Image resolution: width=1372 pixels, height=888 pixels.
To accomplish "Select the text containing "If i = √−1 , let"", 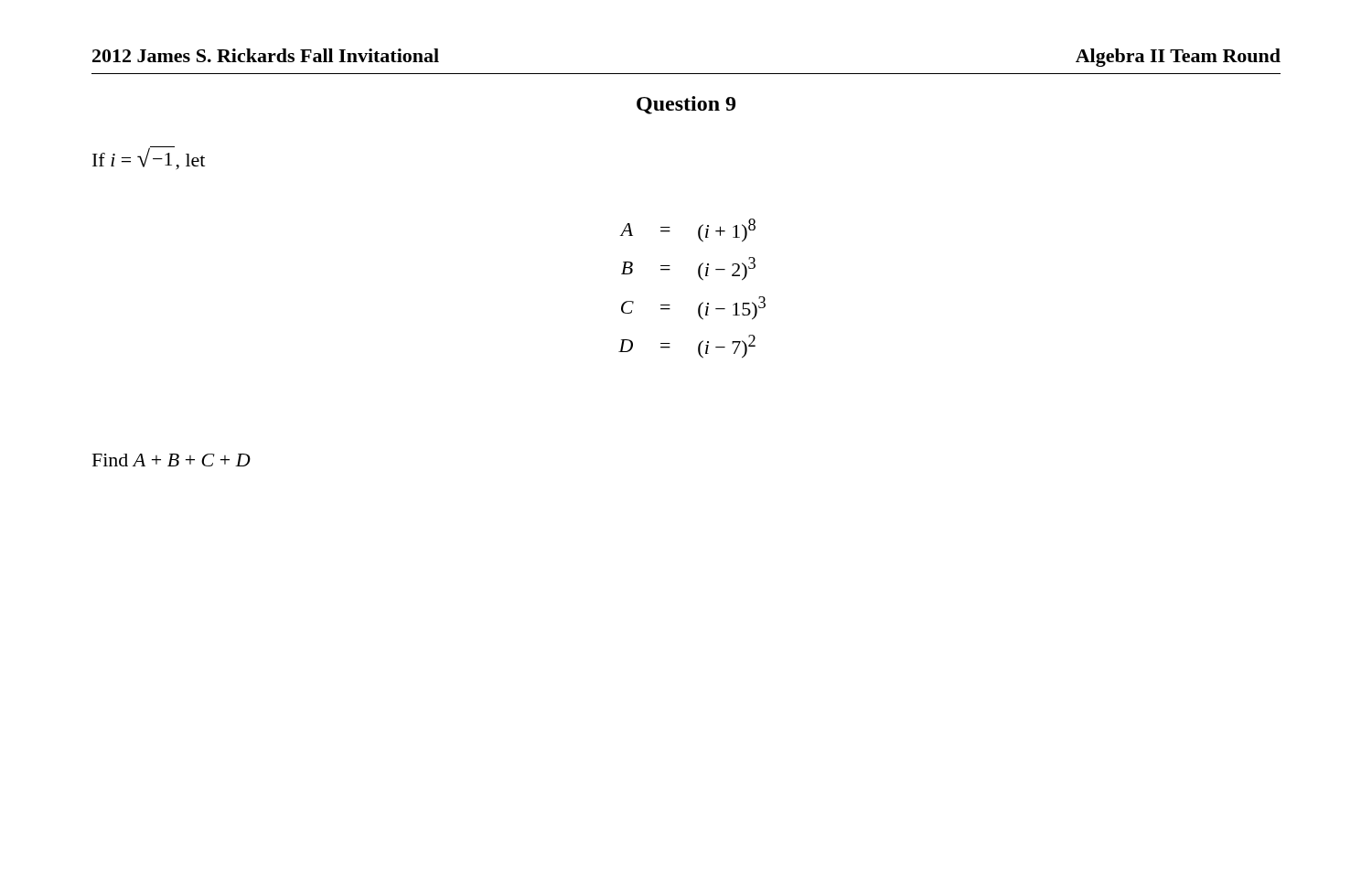I will (x=148, y=159).
